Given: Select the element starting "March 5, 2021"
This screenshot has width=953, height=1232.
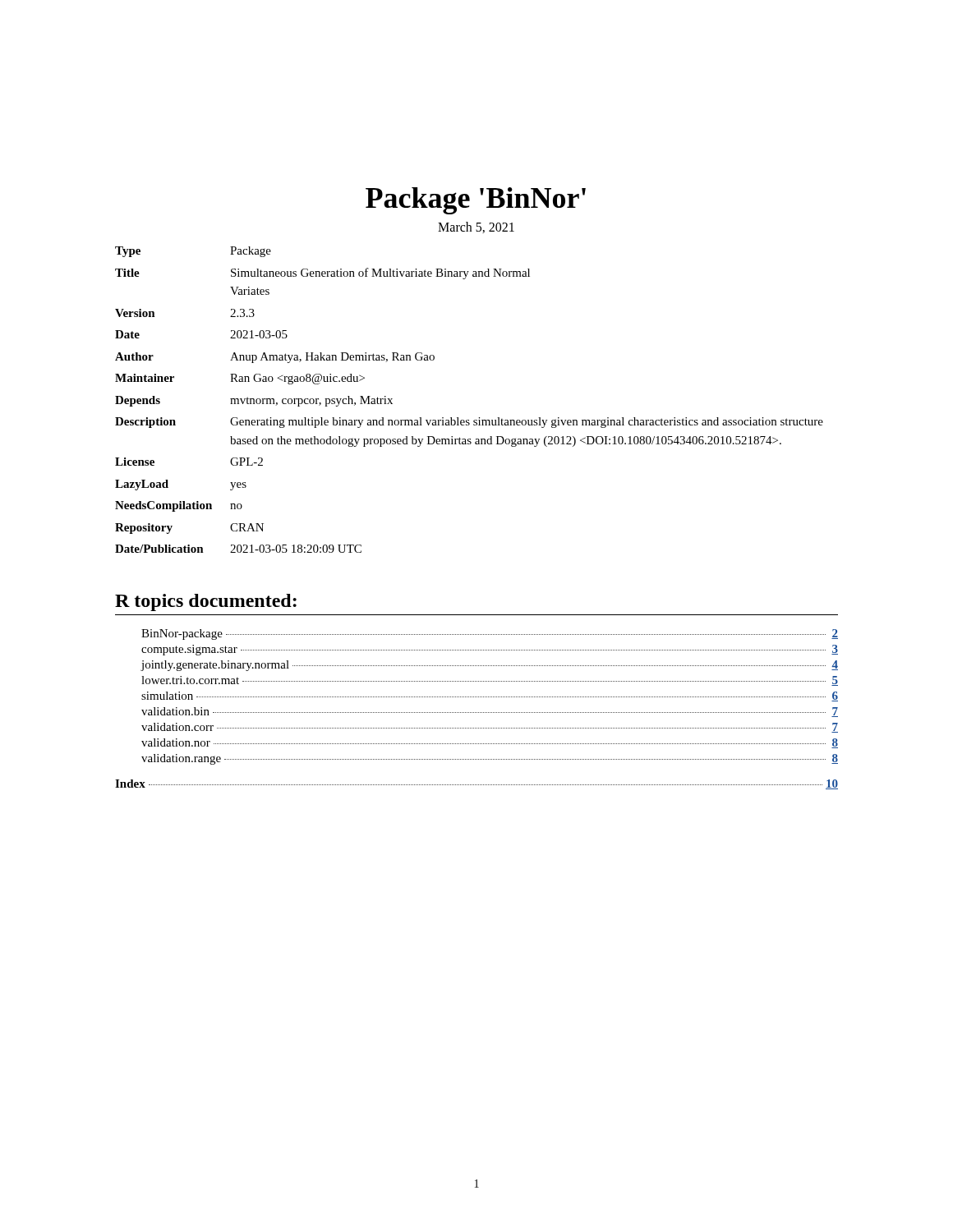Looking at the screenshot, I should (x=476, y=227).
